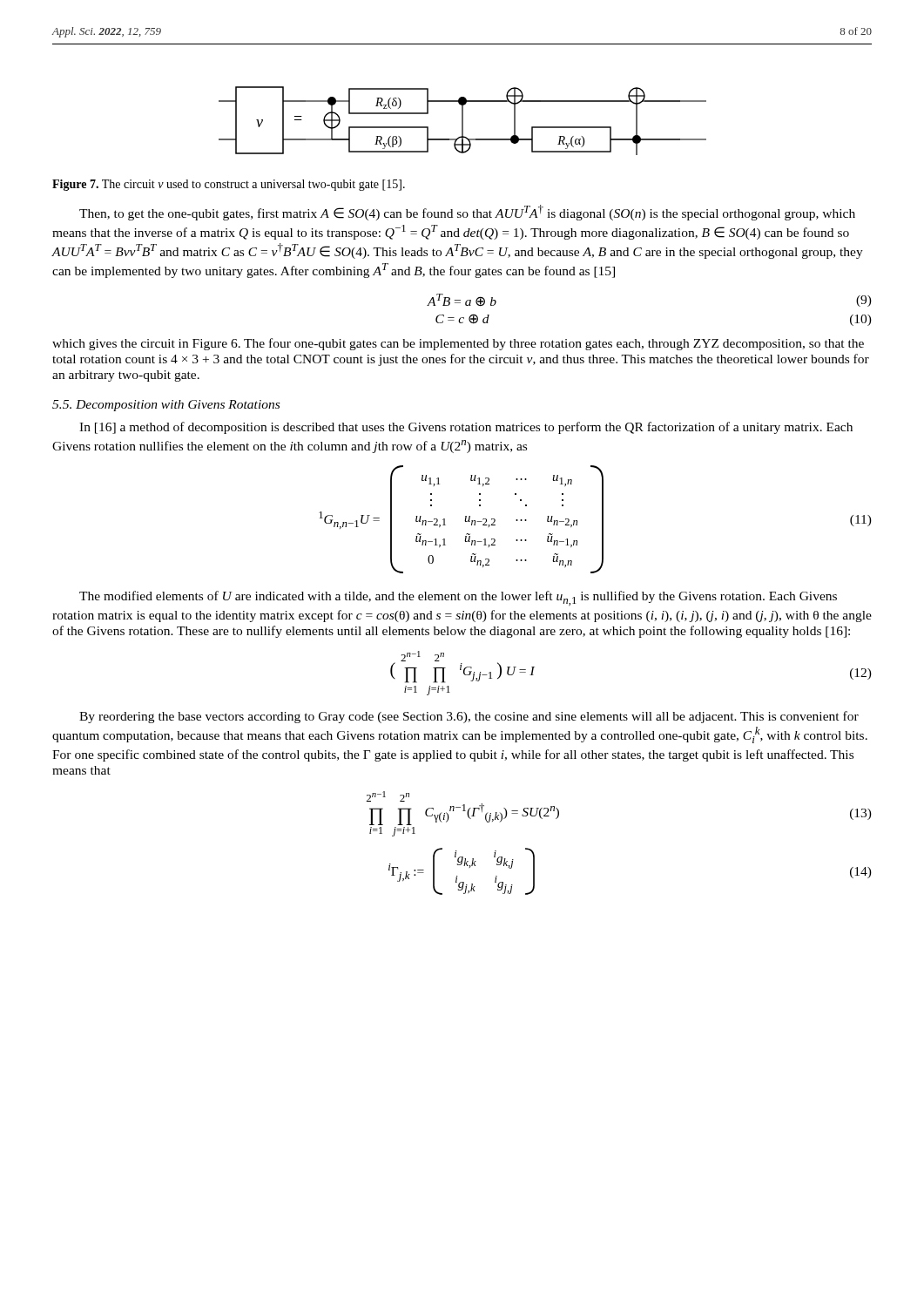The image size is (924, 1307).
Task: Click on the region starting "C = c ⊕ d"
Action: click(460, 319)
